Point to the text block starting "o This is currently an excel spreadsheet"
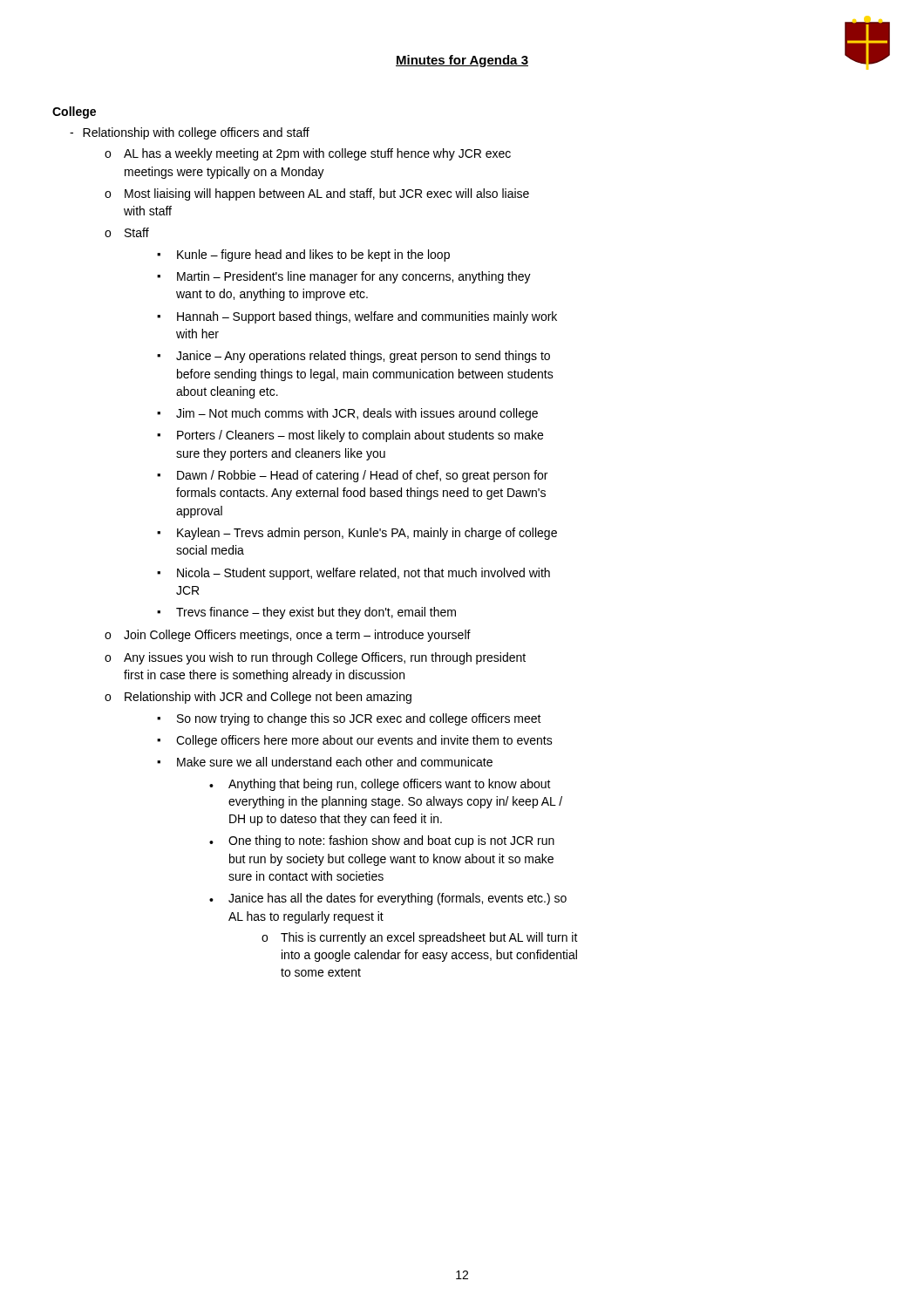Image resolution: width=924 pixels, height=1308 pixels. click(x=420, y=955)
